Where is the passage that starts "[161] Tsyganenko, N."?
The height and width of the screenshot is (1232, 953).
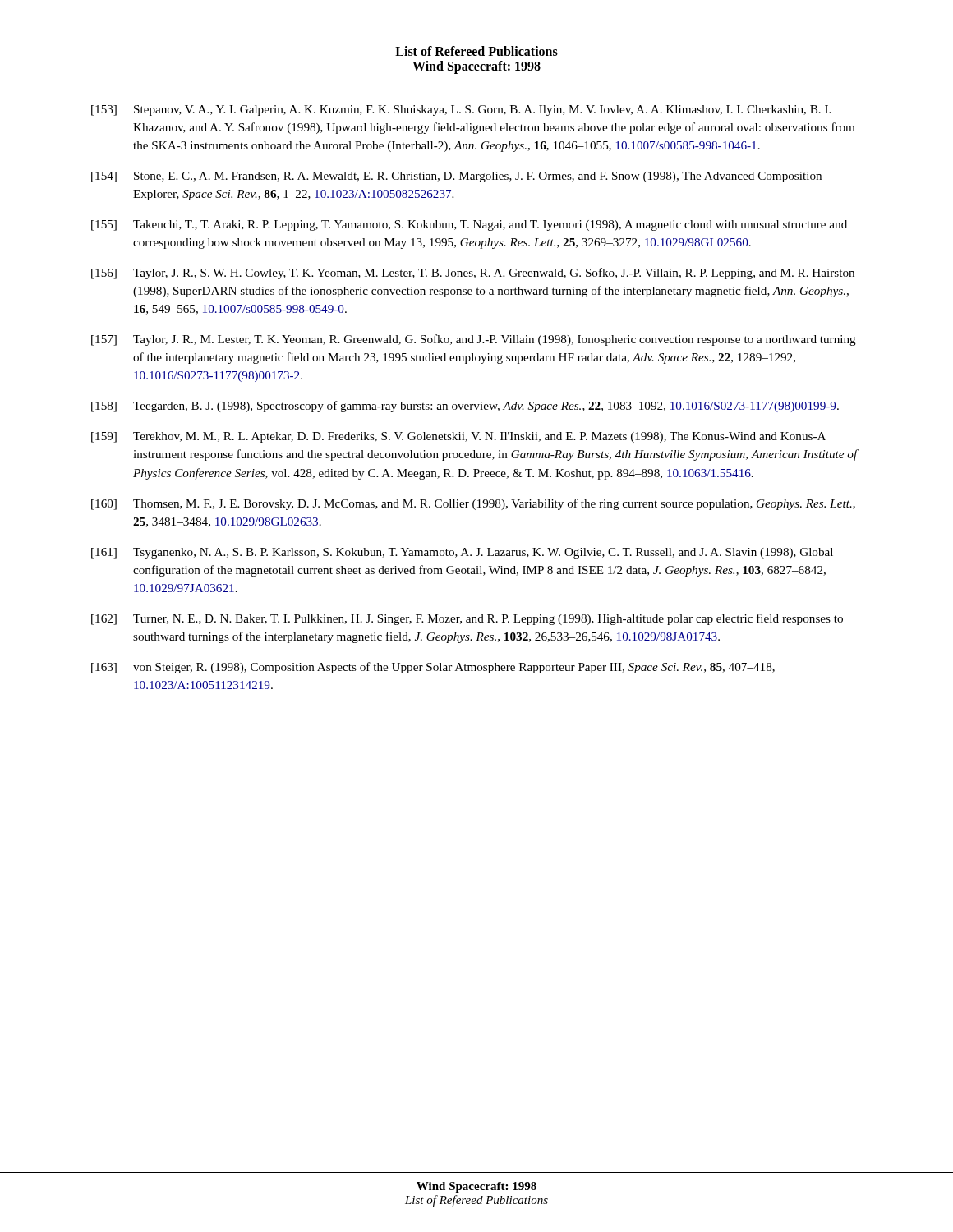point(476,570)
